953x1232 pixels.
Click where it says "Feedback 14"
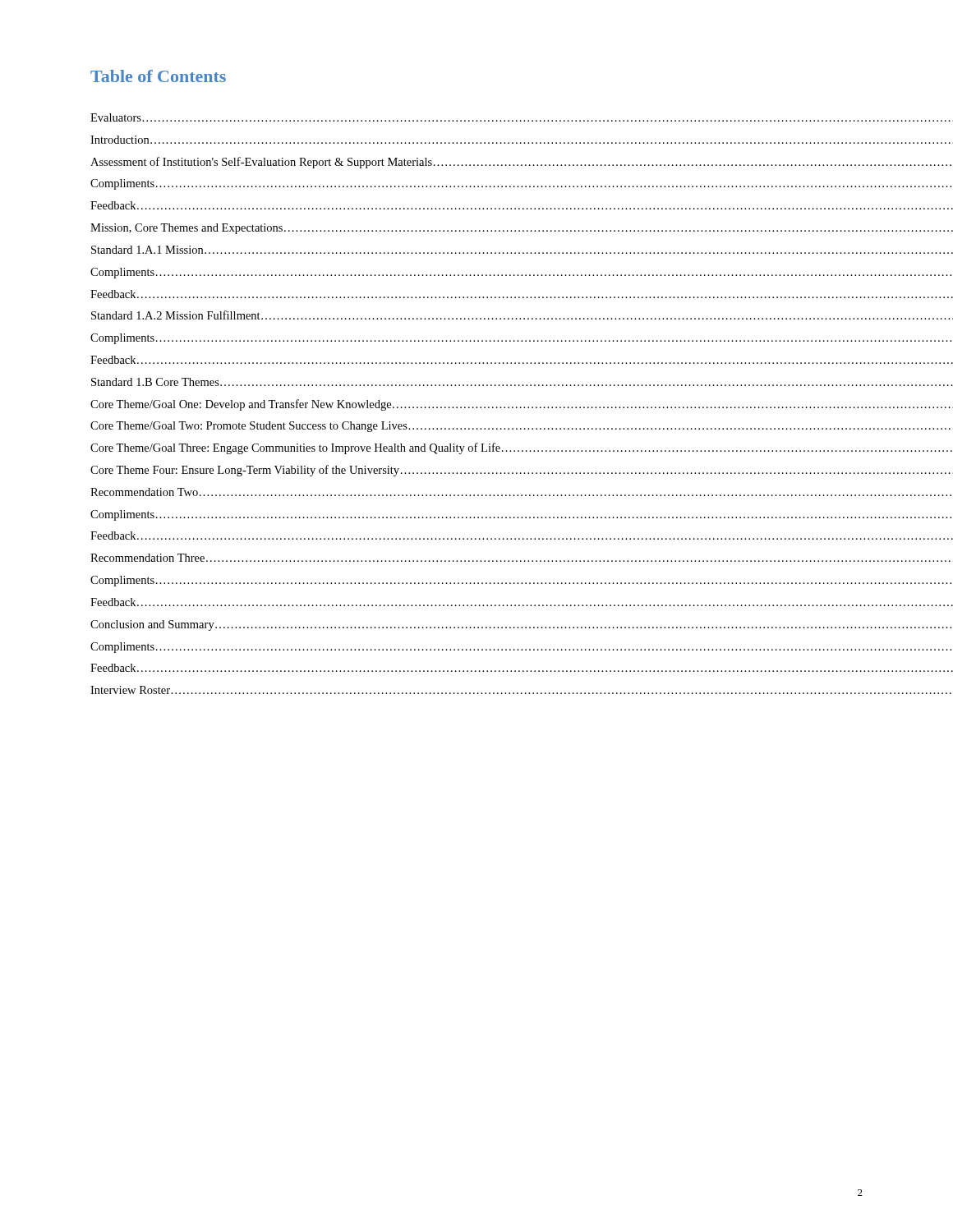476,668
